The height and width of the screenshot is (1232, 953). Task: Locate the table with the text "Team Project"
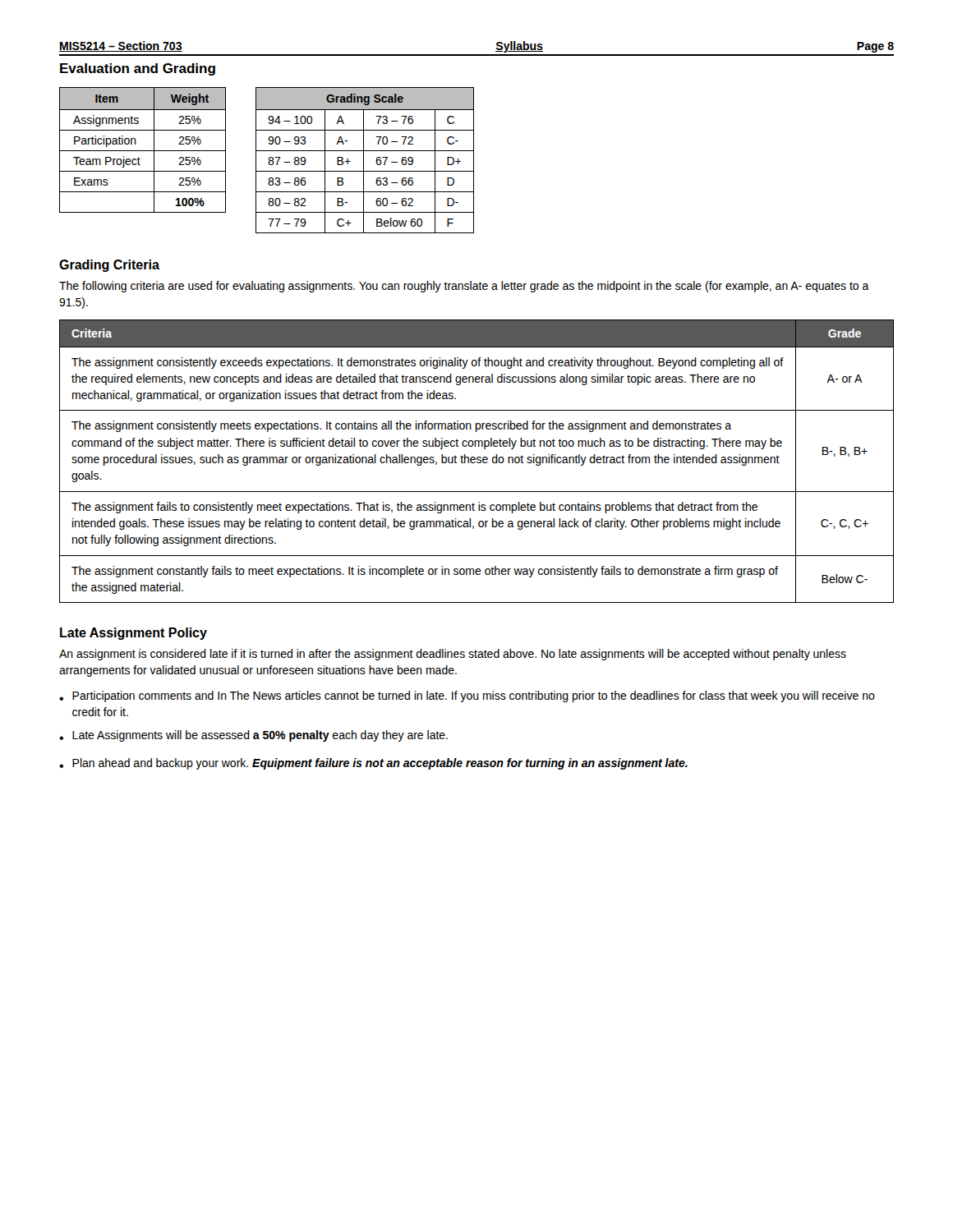click(x=143, y=150)
